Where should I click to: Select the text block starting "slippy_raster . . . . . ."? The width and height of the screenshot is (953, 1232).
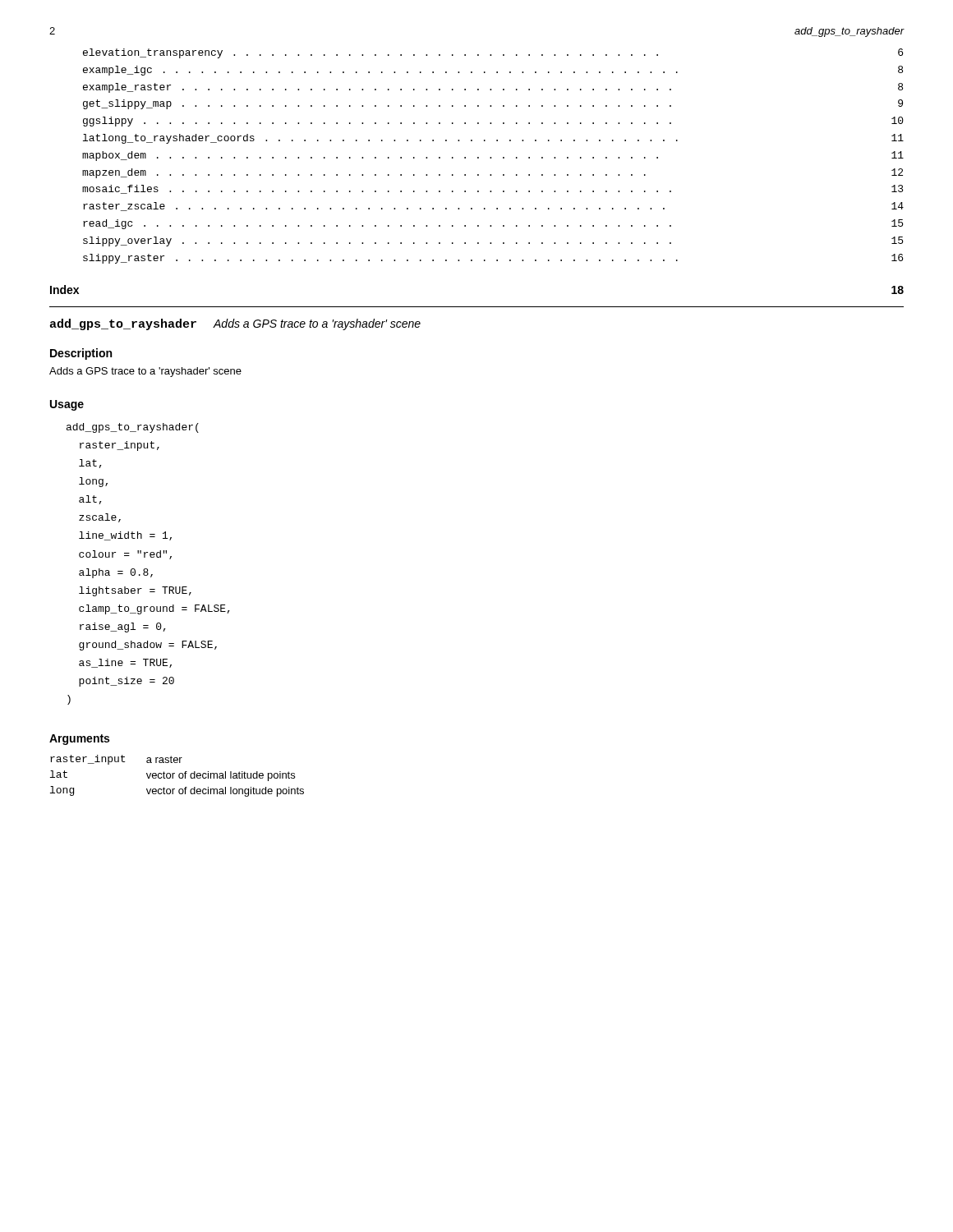[493, 259]
